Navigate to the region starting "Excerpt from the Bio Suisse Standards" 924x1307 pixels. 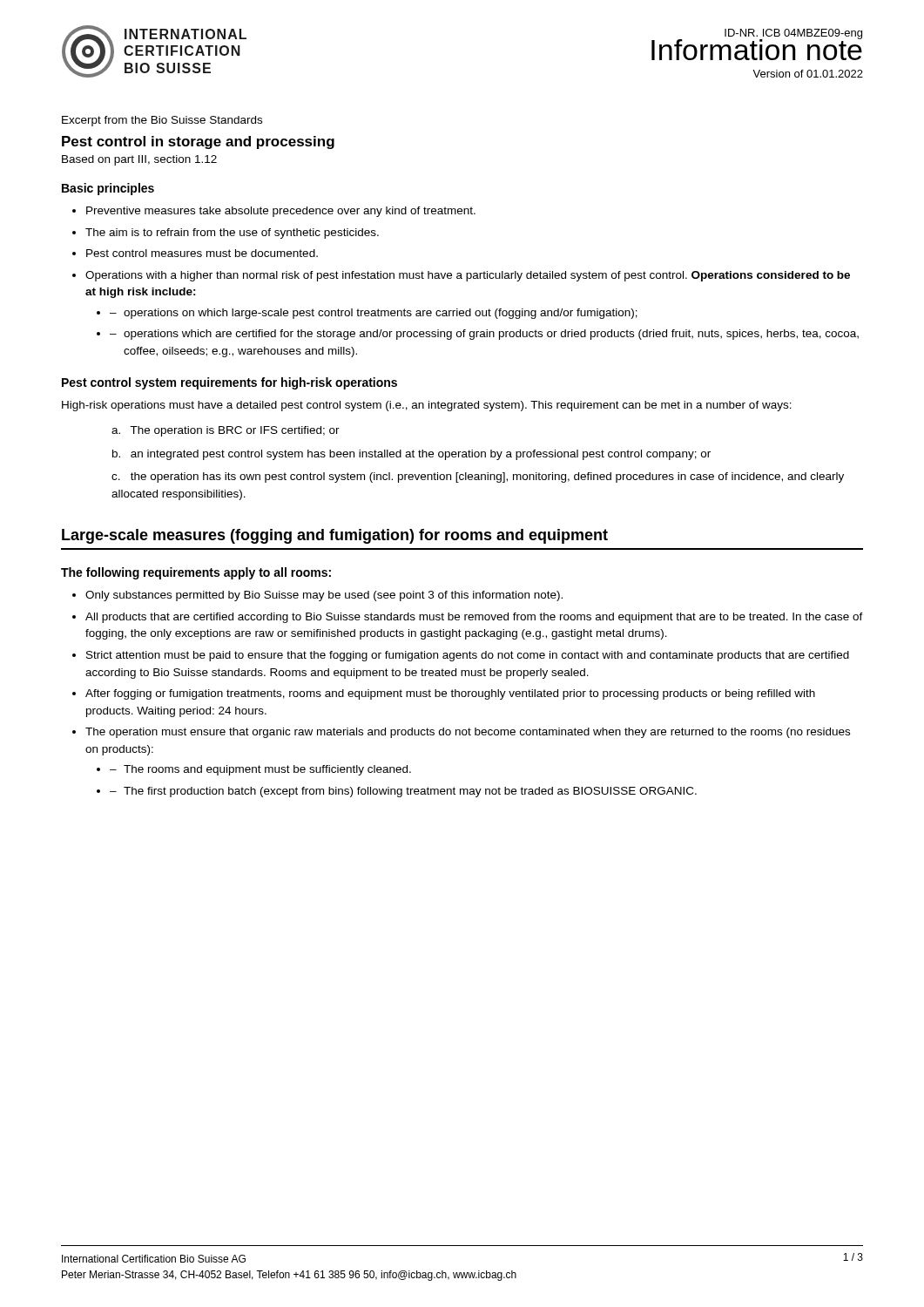(x=162, y=120)
